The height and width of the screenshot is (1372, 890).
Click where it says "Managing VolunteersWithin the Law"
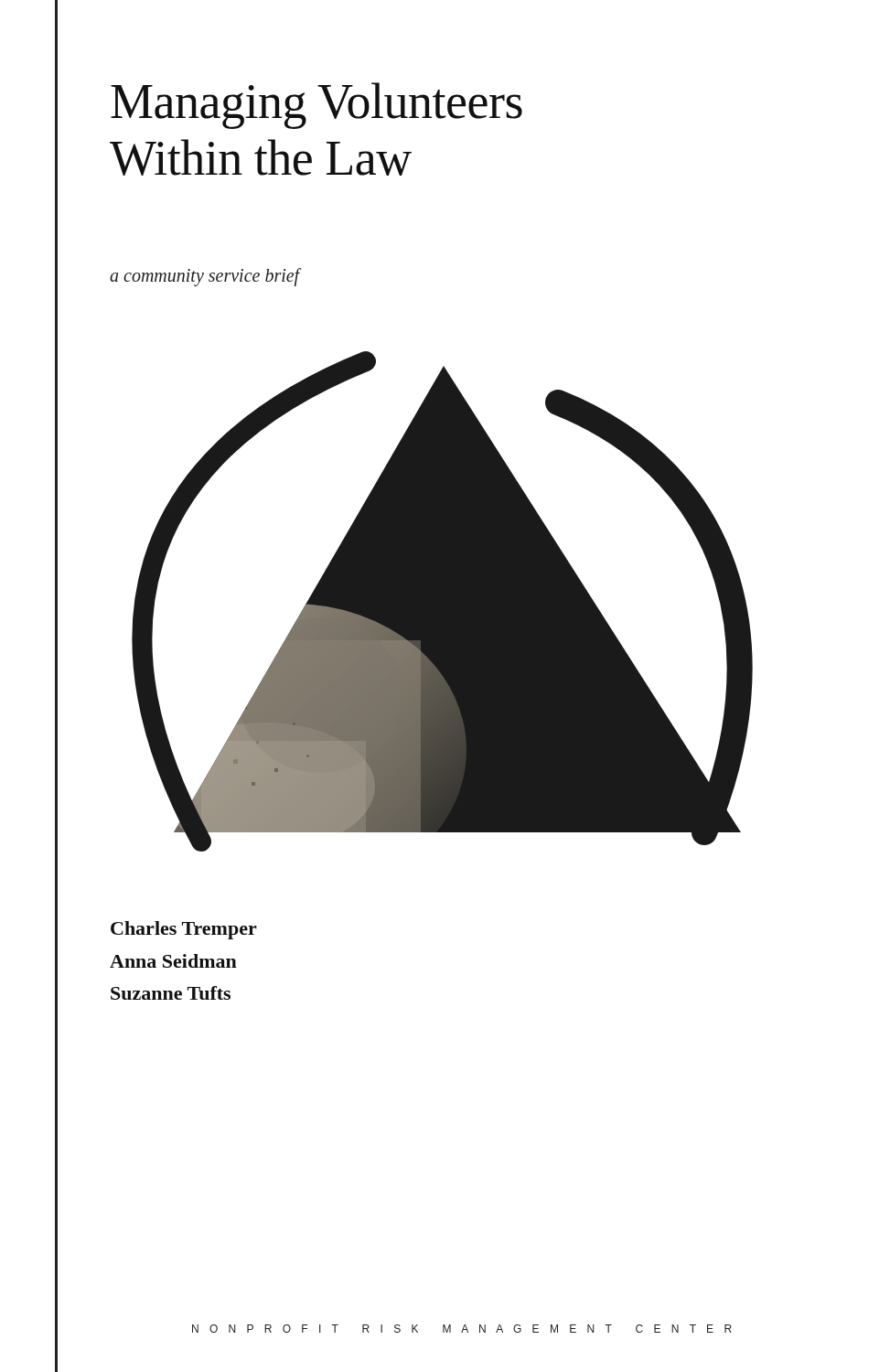421,130
